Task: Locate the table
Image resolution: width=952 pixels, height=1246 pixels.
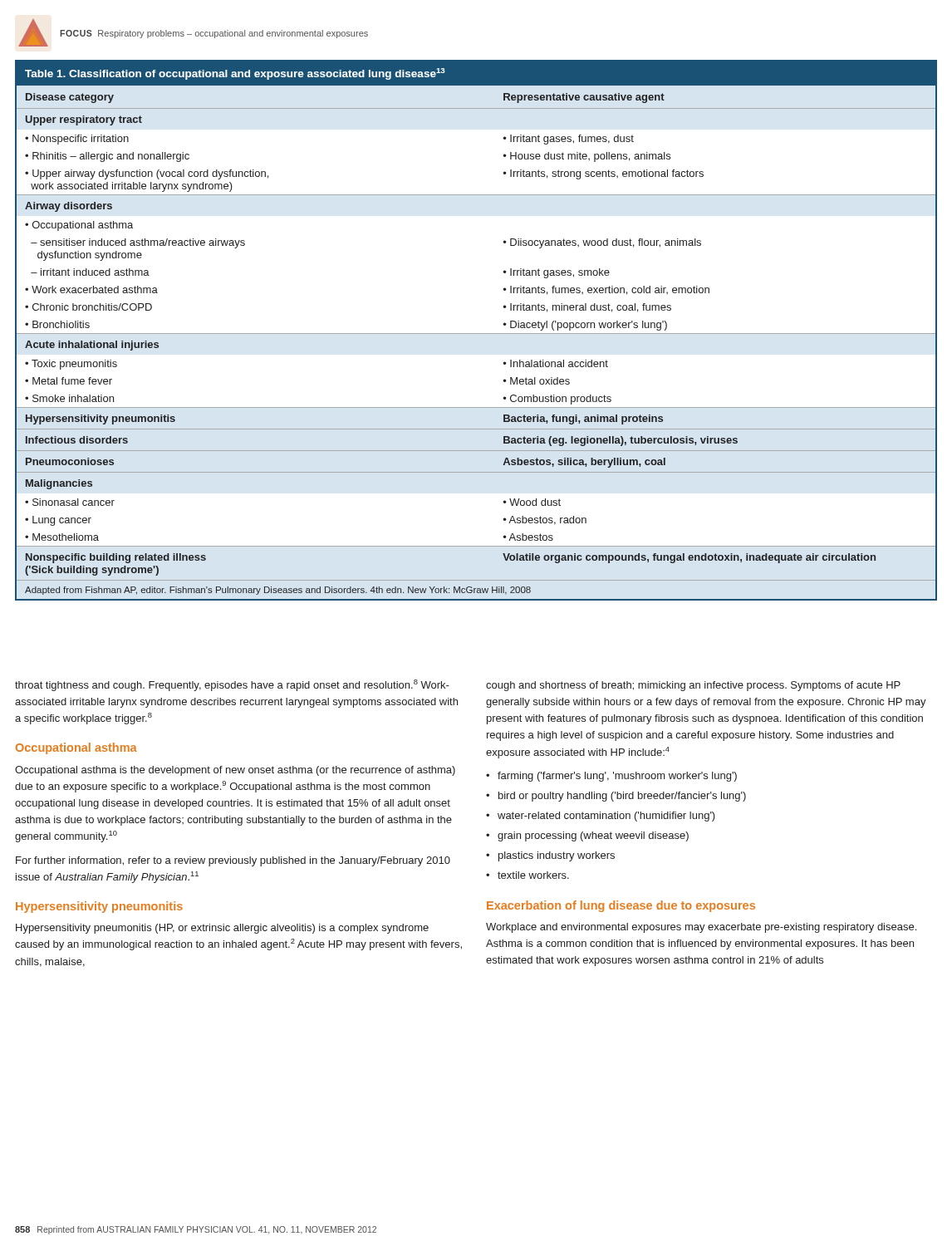Action: pos(476,330)
